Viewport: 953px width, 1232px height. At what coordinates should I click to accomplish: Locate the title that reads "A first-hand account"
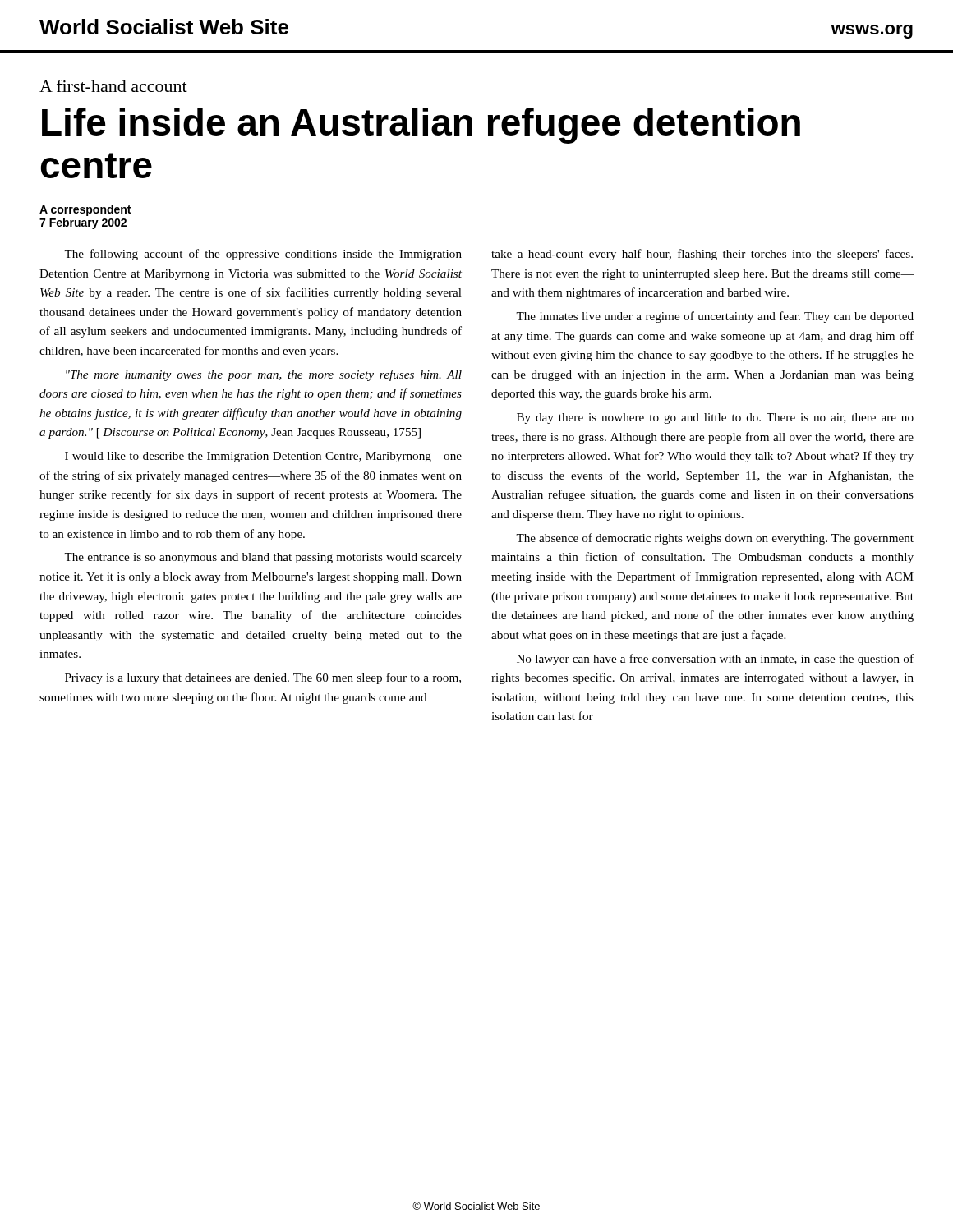pyautogui.click(x=476, y=131)
